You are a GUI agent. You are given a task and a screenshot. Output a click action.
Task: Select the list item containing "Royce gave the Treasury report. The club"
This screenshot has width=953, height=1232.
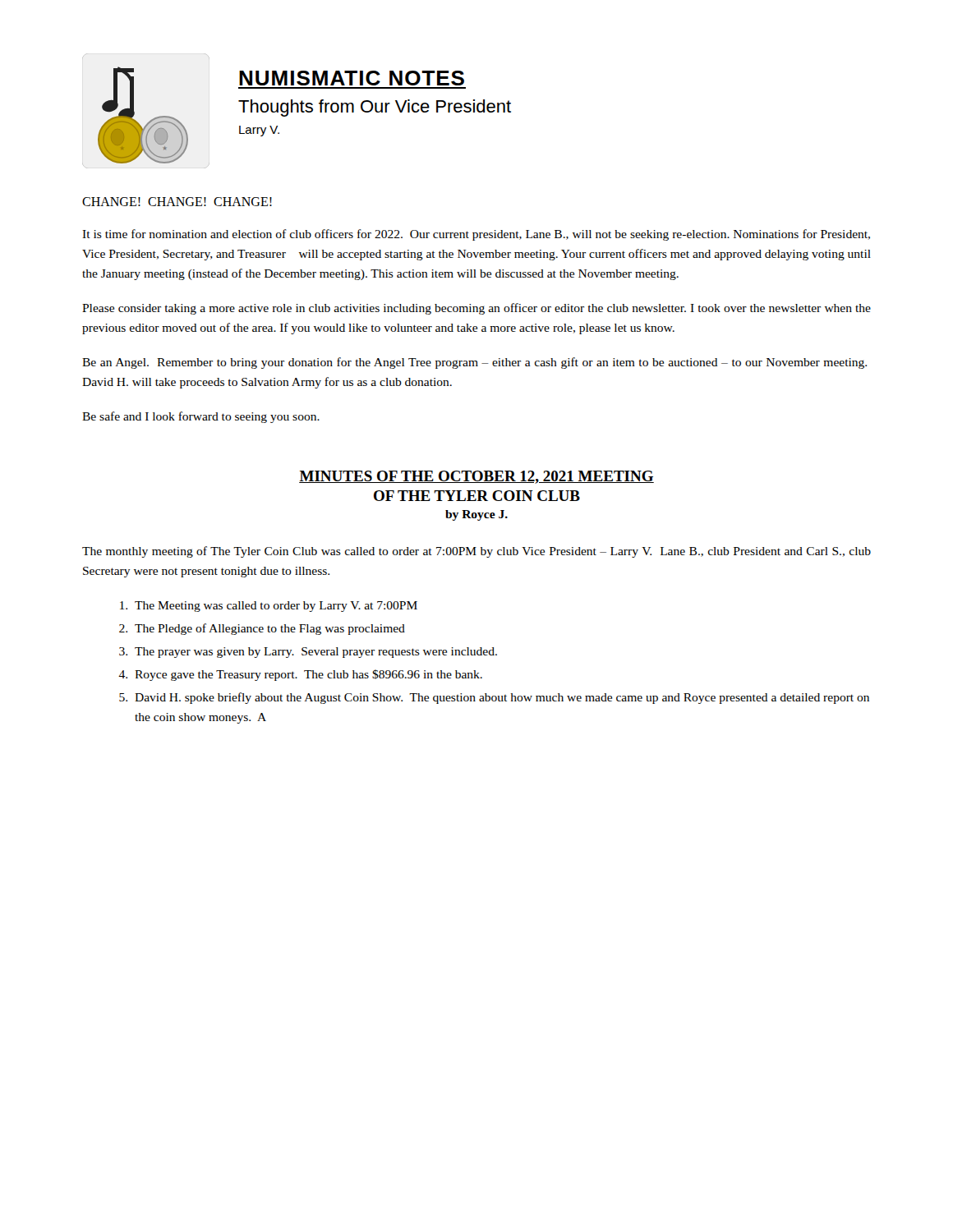click(x=309, y=674)
